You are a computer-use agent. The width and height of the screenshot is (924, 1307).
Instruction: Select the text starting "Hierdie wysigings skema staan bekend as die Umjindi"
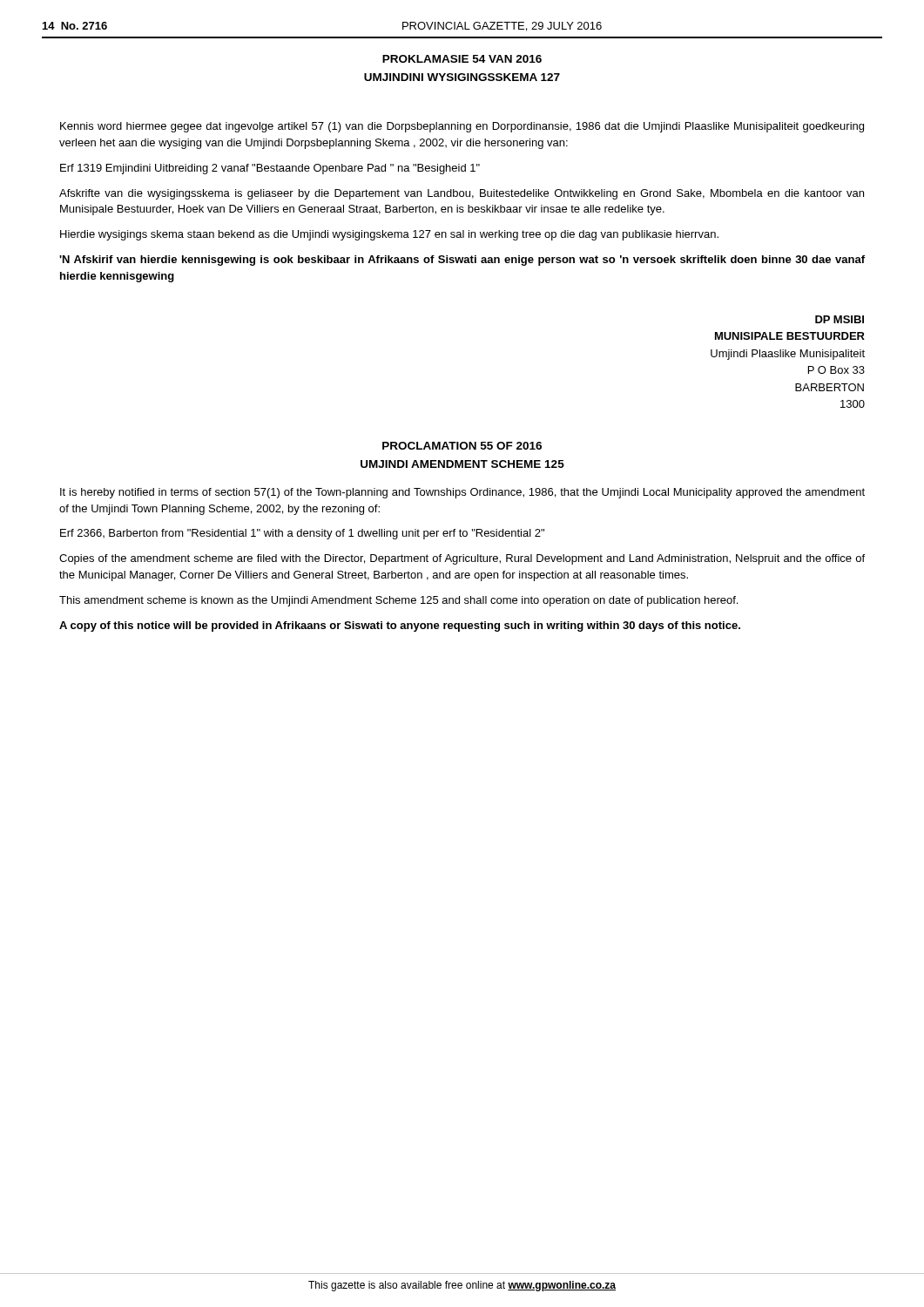point(389,234)
